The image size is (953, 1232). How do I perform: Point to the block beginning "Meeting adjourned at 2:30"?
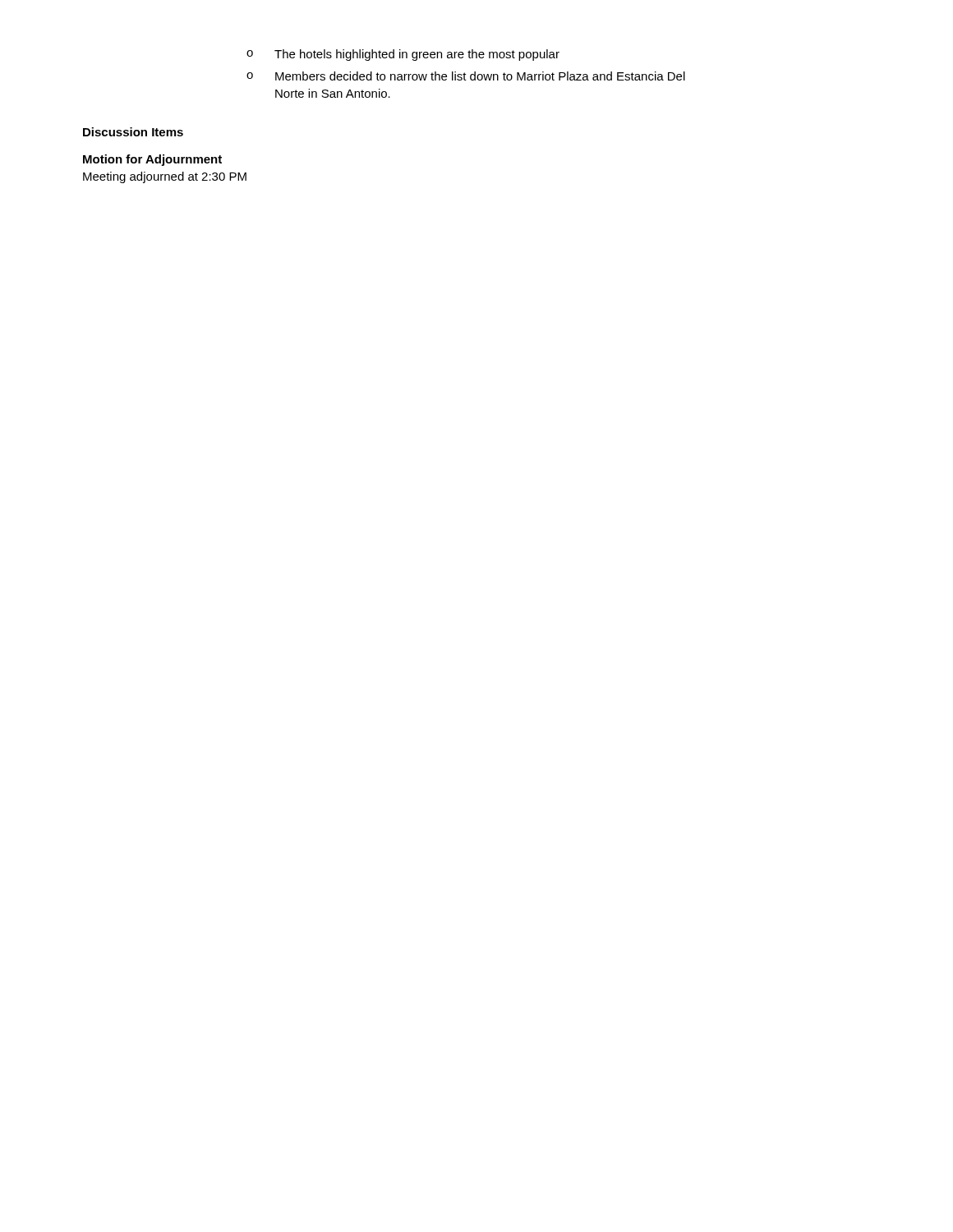[x=165, y=176]
